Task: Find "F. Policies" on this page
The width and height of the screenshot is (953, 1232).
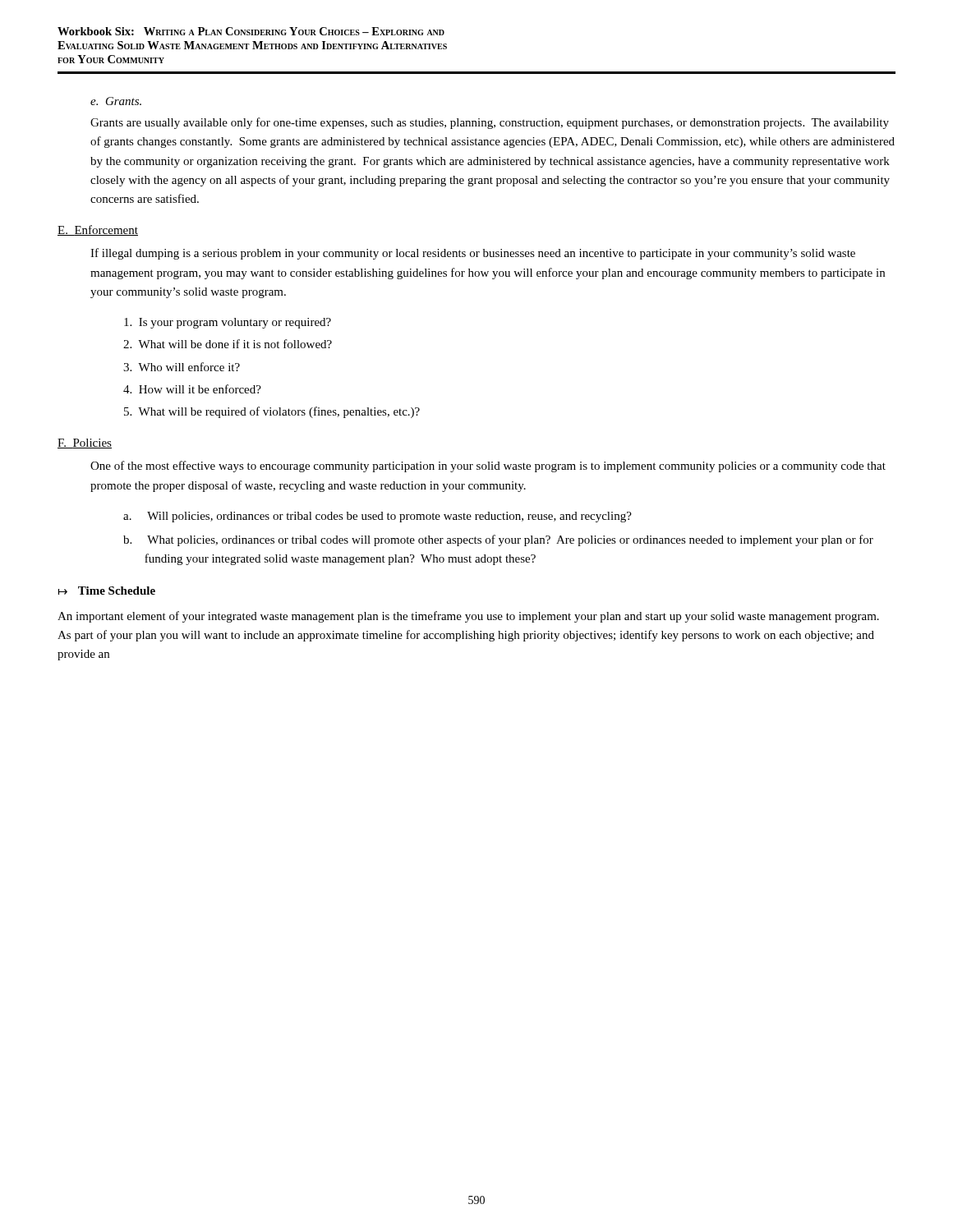Action: pyautogui.click(x=85, y=443)
